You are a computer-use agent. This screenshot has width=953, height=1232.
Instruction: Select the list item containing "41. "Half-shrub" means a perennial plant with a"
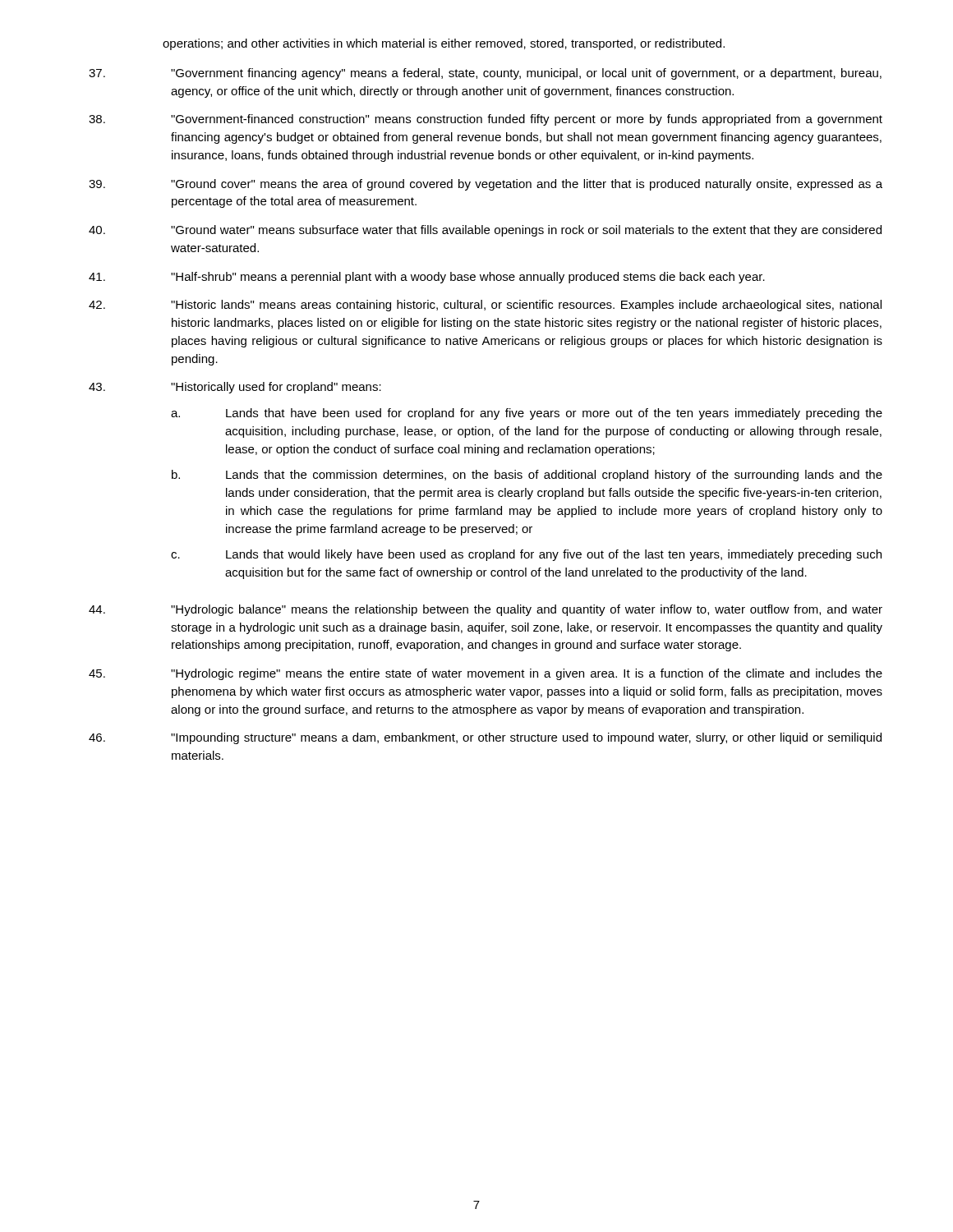(x=486, y=276)
